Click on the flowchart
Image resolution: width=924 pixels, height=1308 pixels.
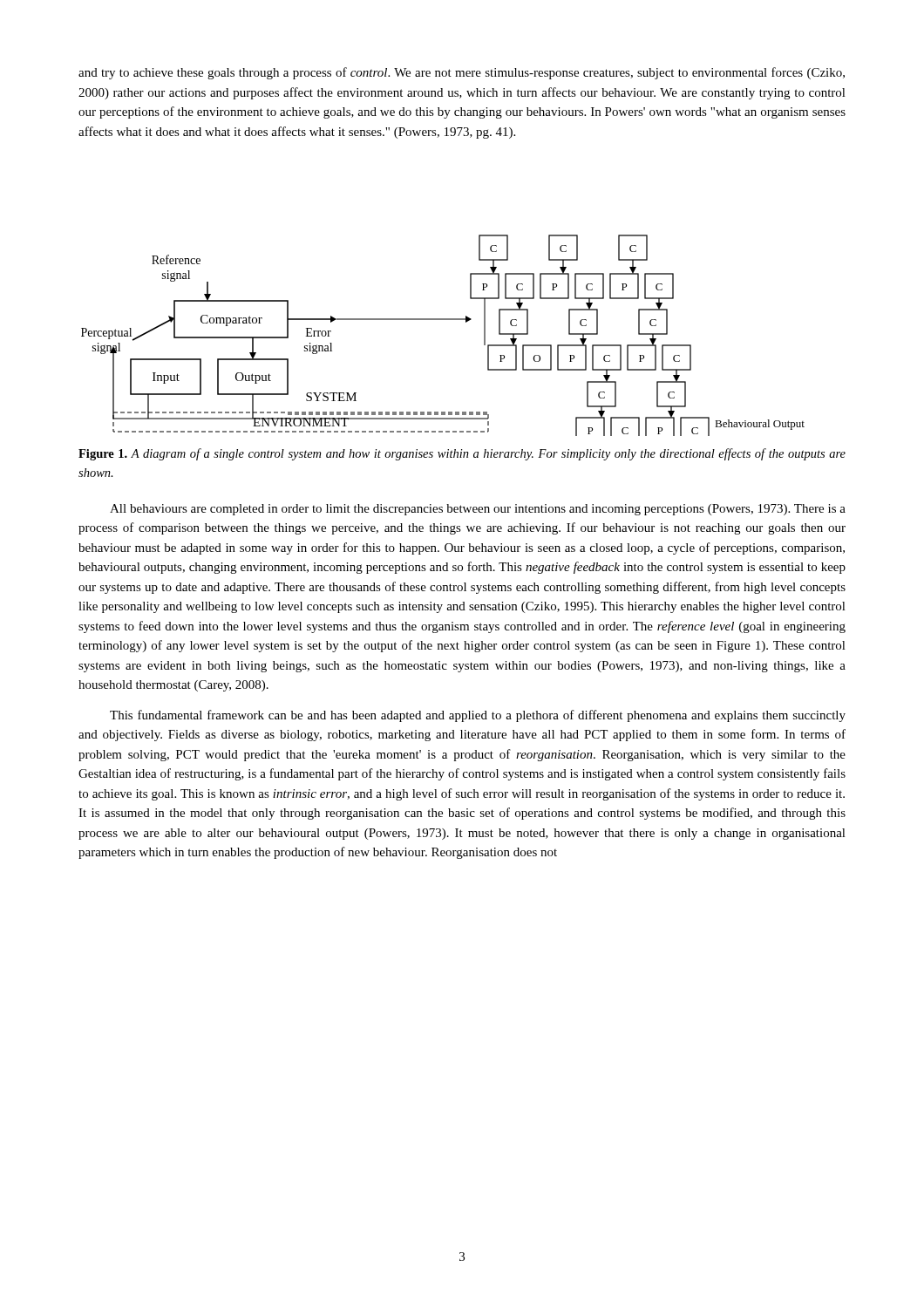[x=462, y=301]
